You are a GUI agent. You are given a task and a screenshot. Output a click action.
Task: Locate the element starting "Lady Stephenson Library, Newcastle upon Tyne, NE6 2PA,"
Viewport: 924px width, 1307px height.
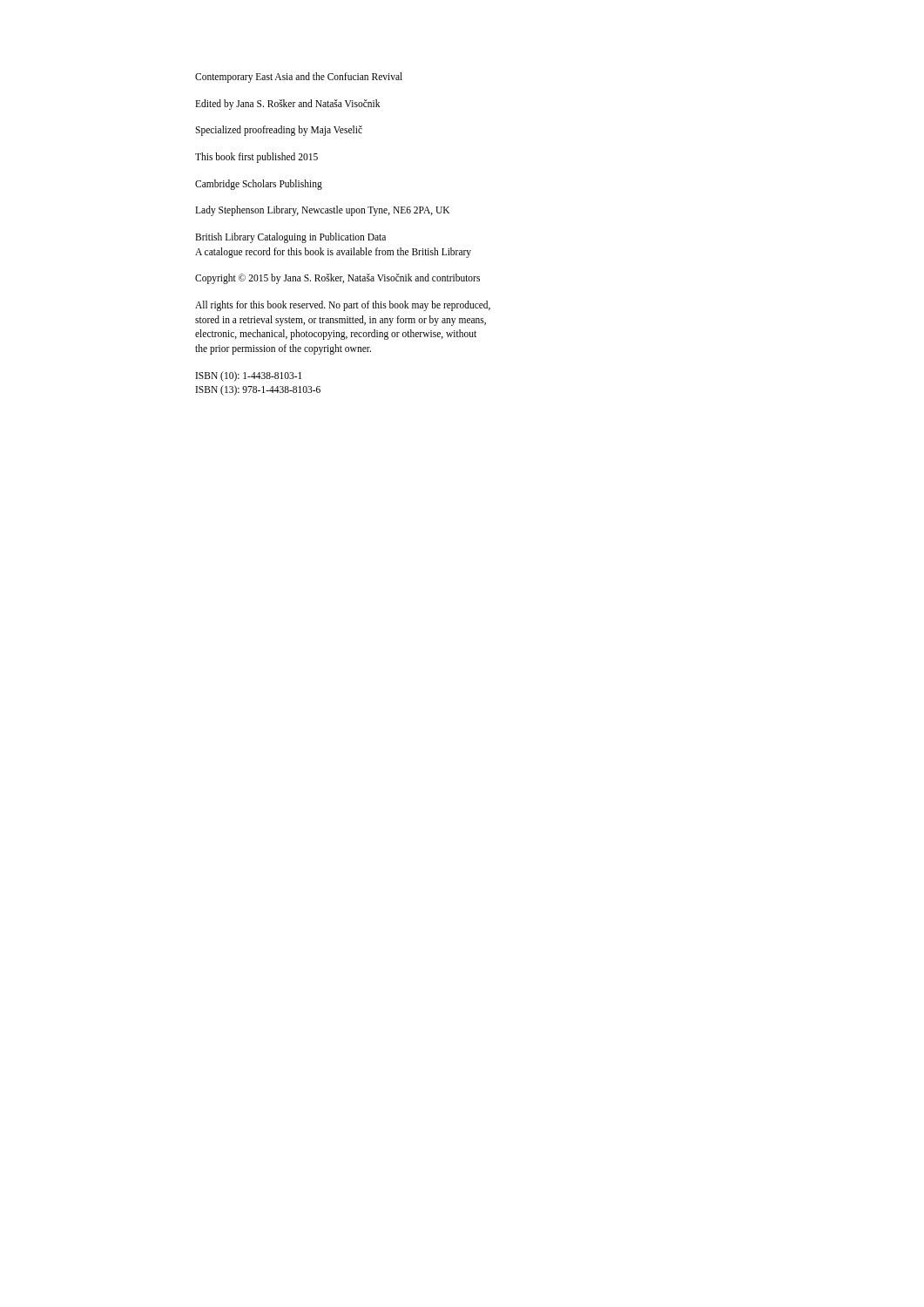click(322, 210)
